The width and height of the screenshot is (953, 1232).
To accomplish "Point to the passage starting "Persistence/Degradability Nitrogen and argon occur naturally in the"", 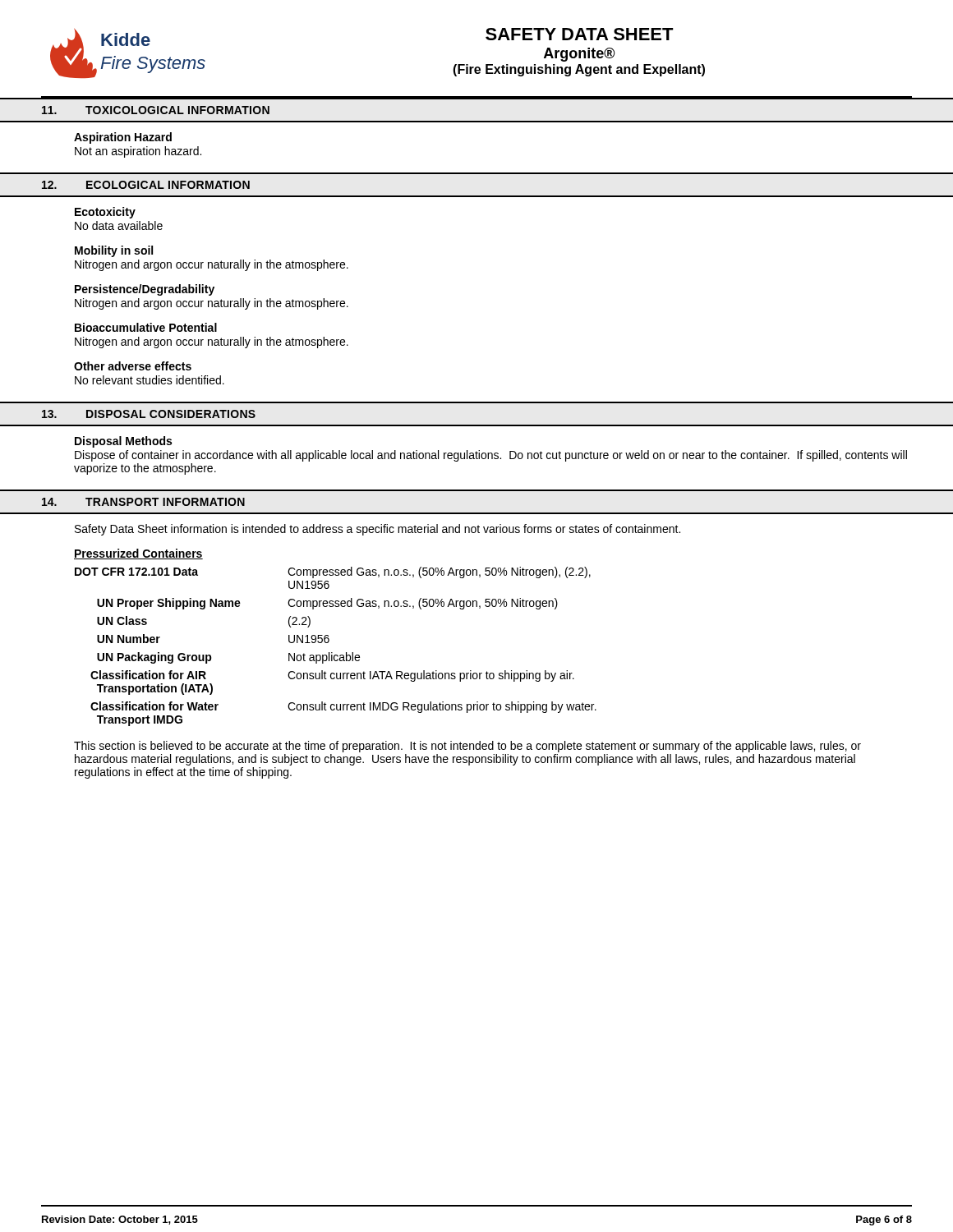I will pos(145,290).
